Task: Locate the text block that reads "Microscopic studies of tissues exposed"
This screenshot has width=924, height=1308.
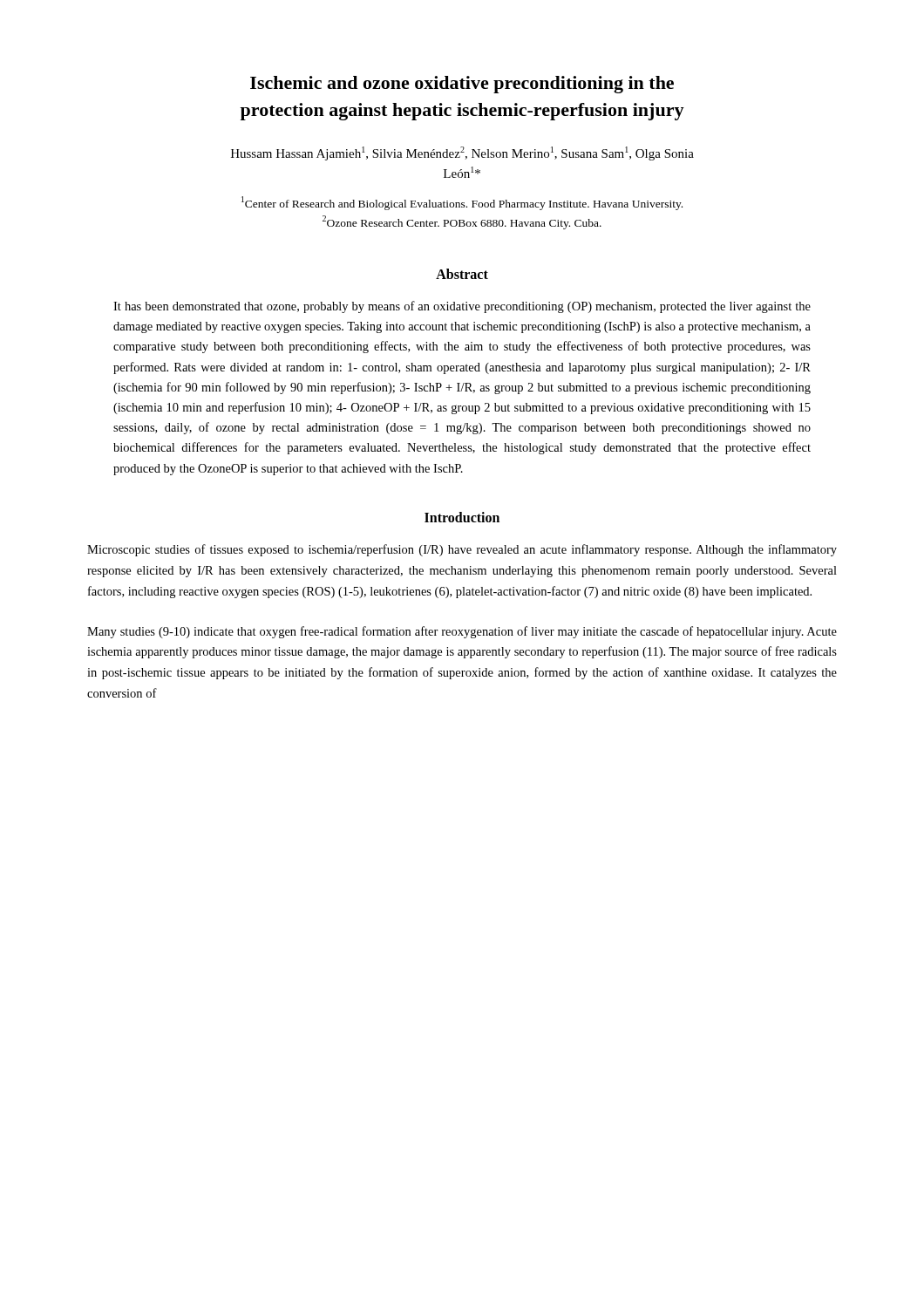Action: [462, 570]
